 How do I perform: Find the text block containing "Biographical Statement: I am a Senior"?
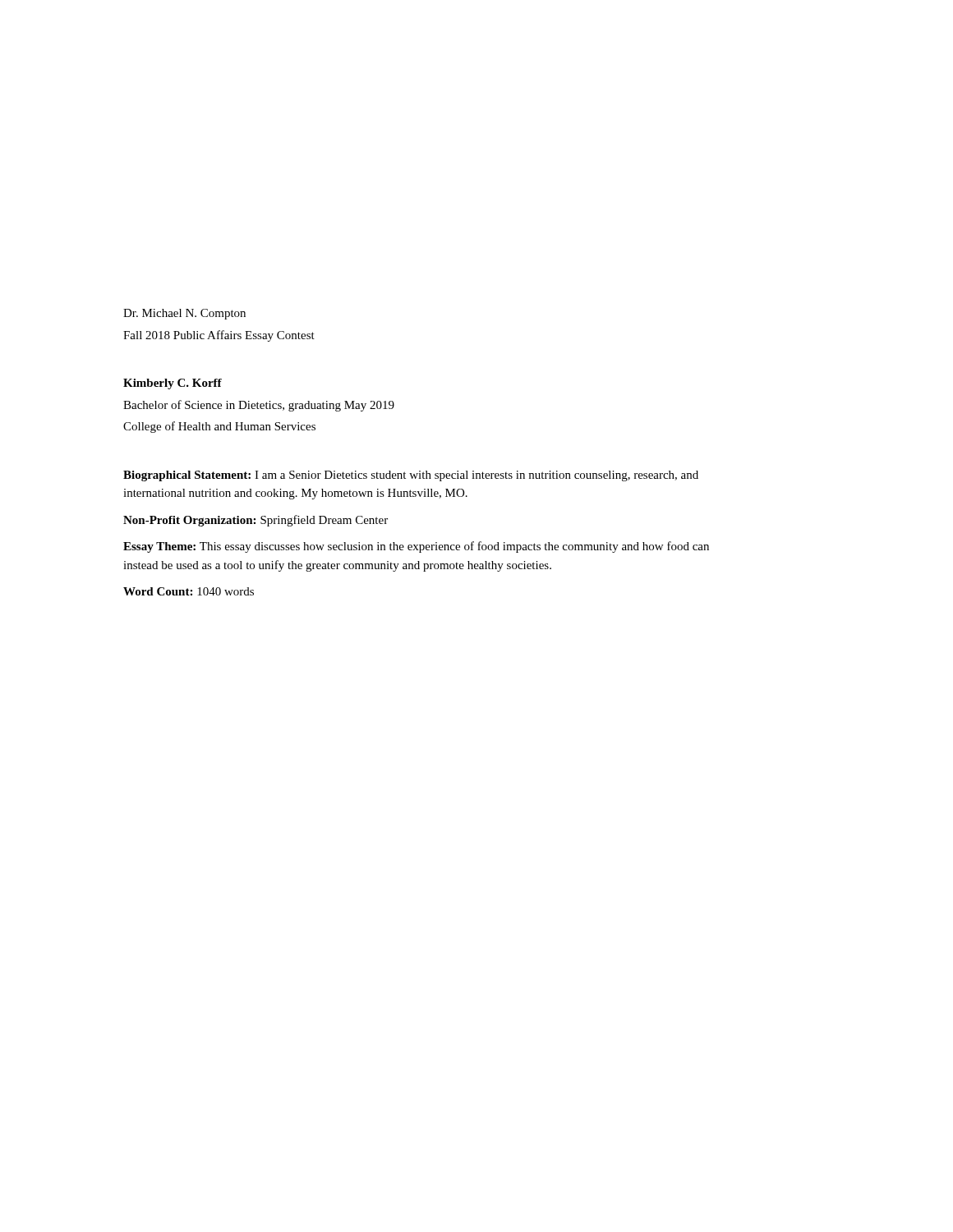click(431, 484)
